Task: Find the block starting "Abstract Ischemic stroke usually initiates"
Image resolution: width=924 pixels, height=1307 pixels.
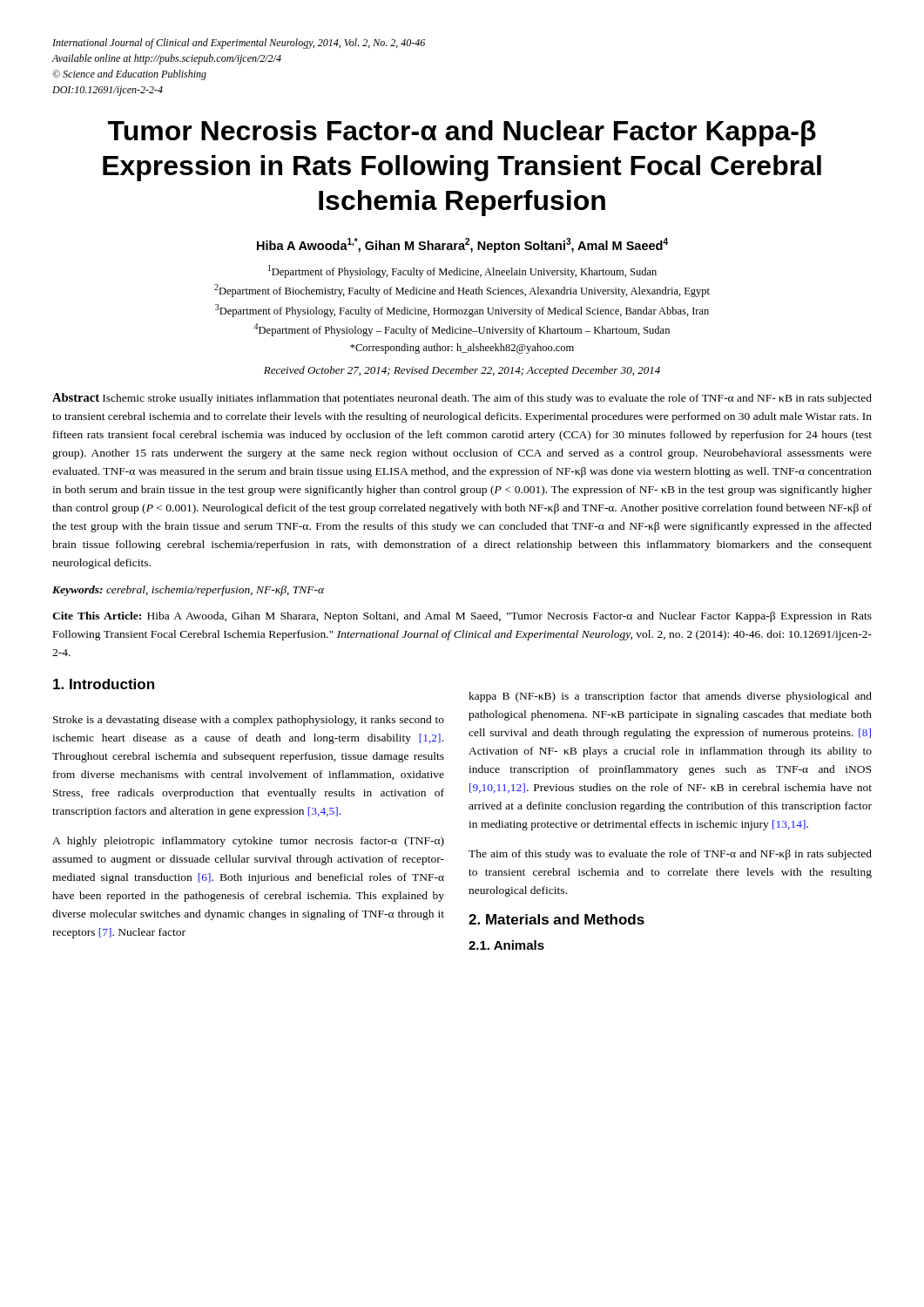Action: click(x=462, y=480)
